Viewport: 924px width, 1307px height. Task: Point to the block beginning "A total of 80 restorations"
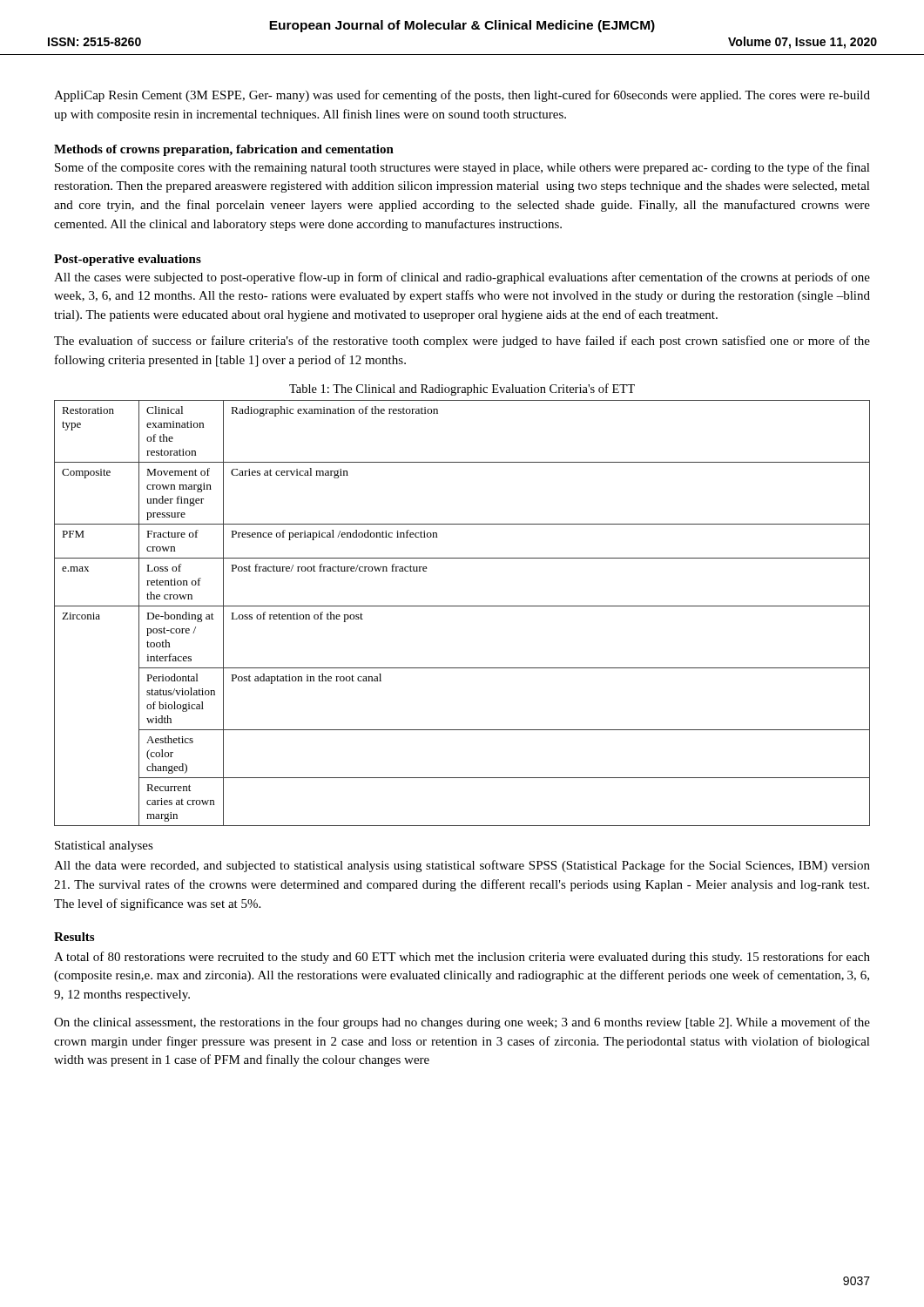[x=462, y=975]
